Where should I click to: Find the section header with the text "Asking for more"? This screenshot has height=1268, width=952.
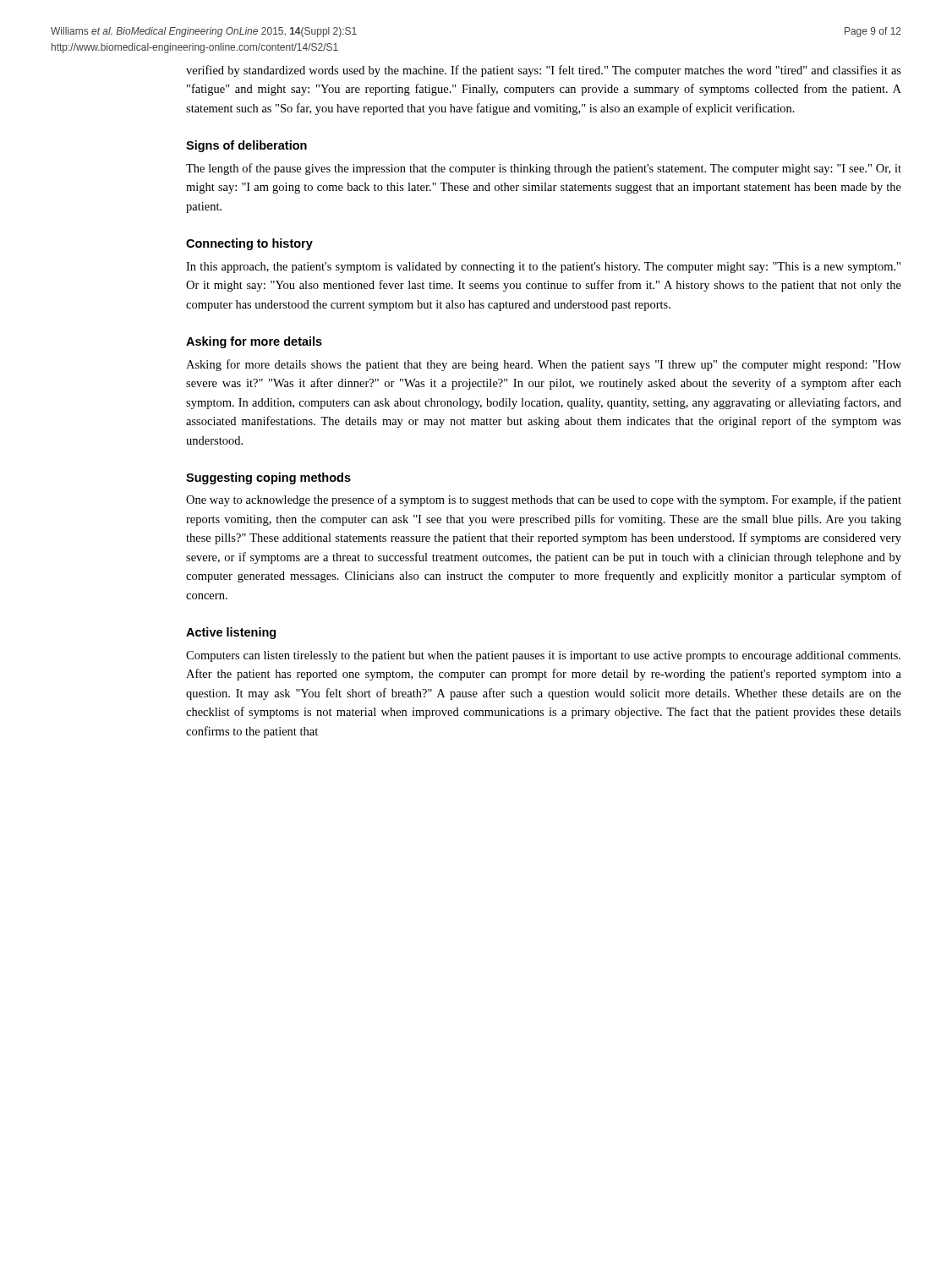(254, 342)
